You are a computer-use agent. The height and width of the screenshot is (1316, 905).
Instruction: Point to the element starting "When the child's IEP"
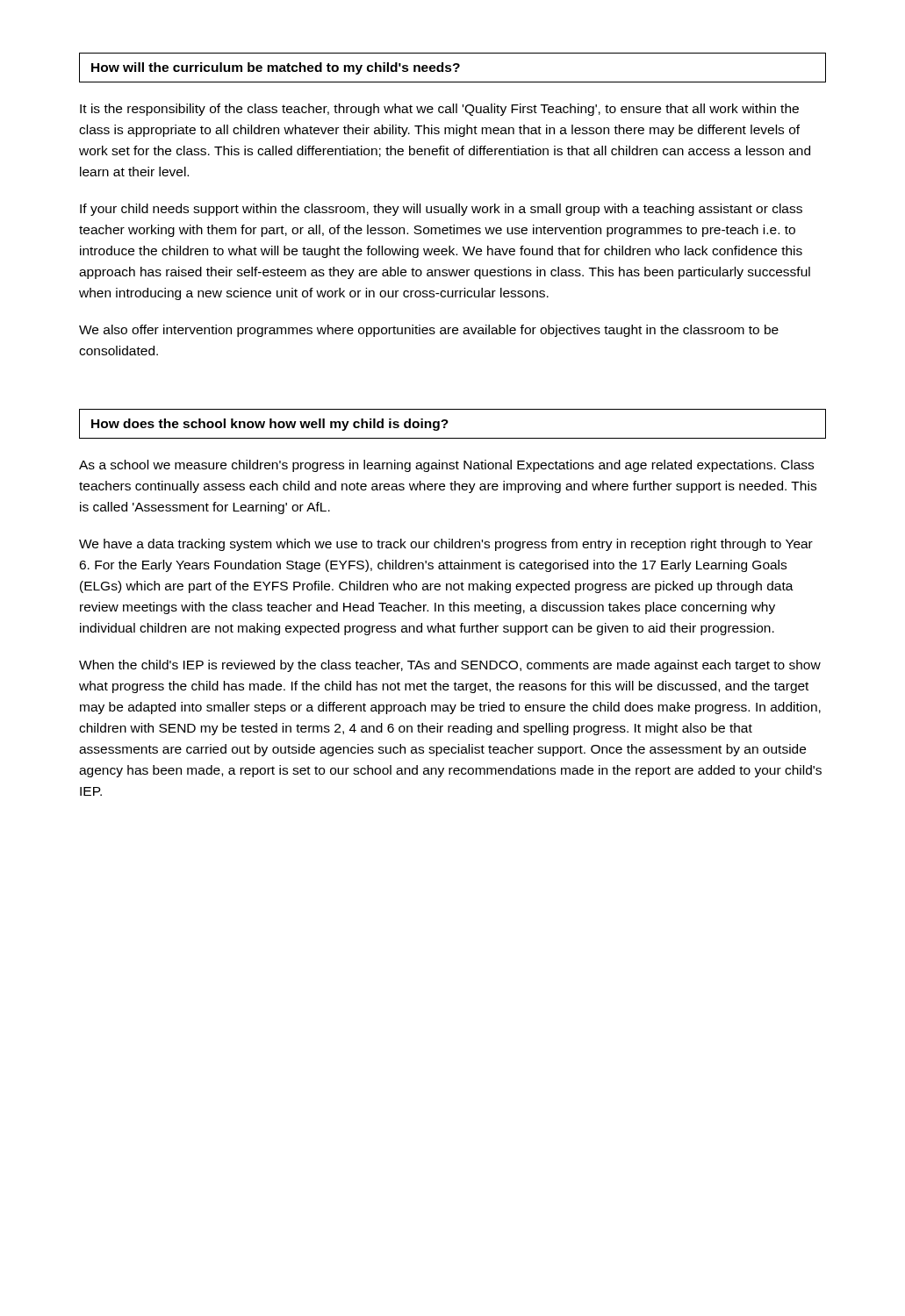coord(451,728)
